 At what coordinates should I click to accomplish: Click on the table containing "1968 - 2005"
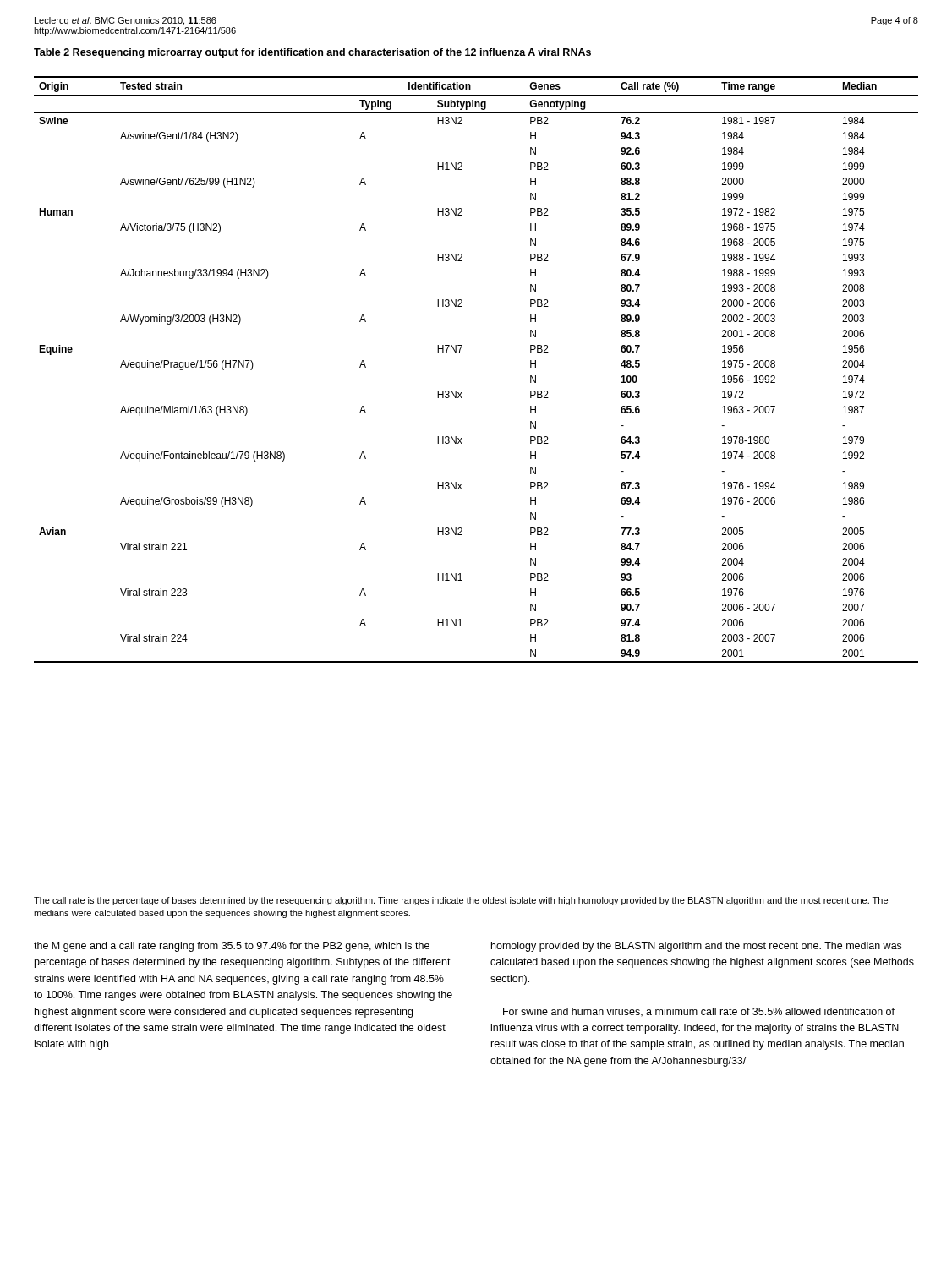pyautogui.click(x=476, y=369)
